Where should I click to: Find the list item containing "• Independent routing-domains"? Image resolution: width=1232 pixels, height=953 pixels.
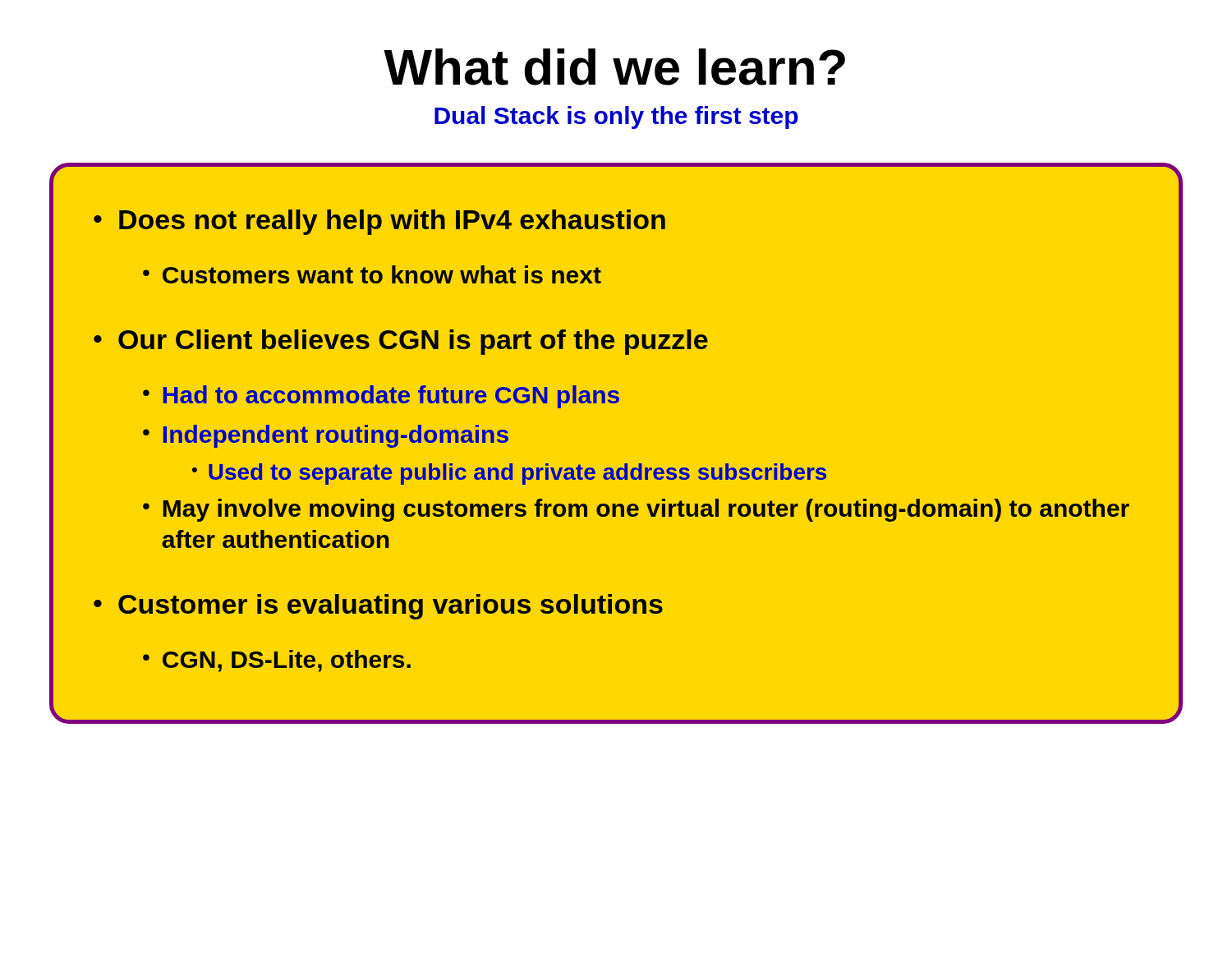(326, 434)
